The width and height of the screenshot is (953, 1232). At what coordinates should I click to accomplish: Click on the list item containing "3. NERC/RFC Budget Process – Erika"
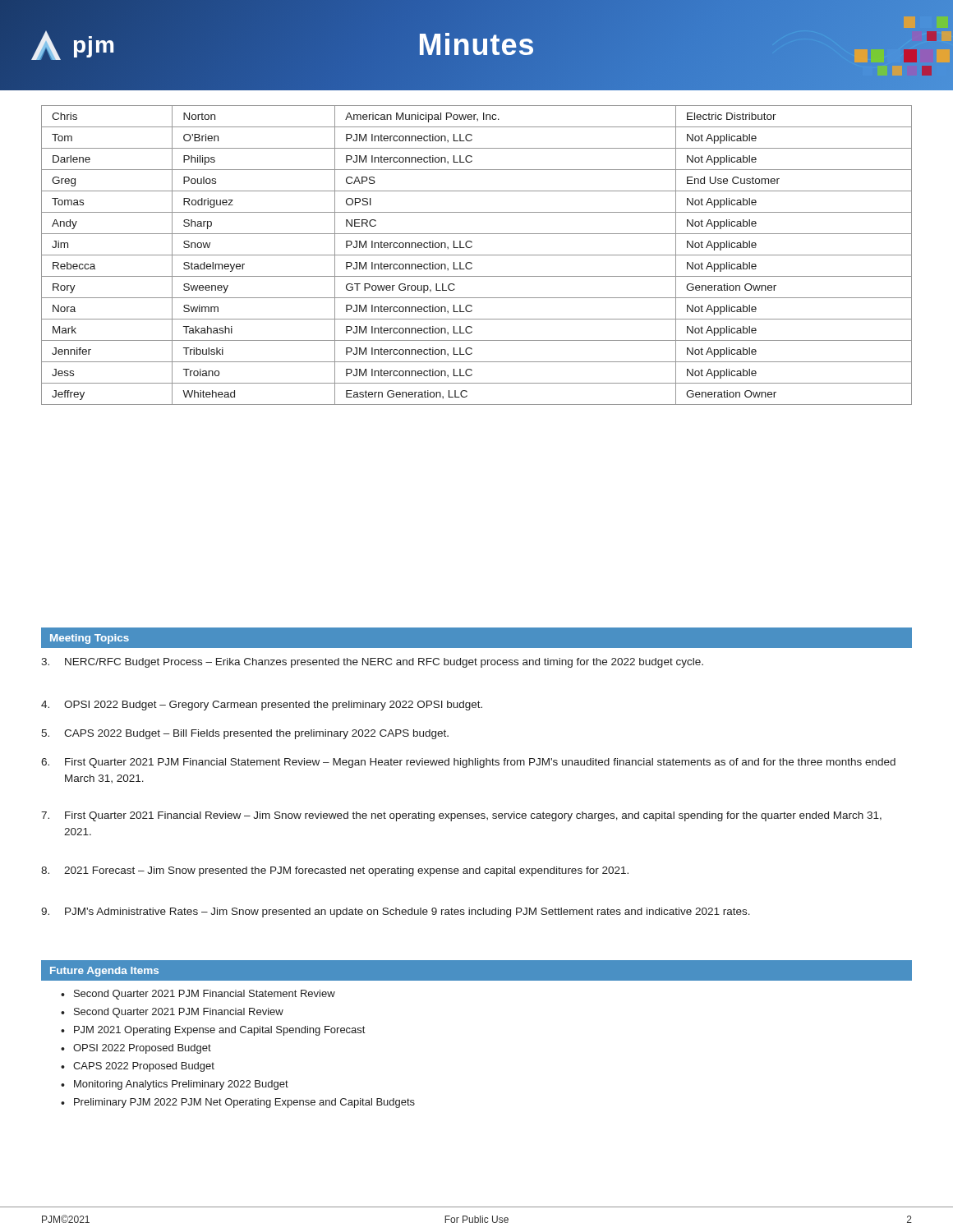point(476,662)
